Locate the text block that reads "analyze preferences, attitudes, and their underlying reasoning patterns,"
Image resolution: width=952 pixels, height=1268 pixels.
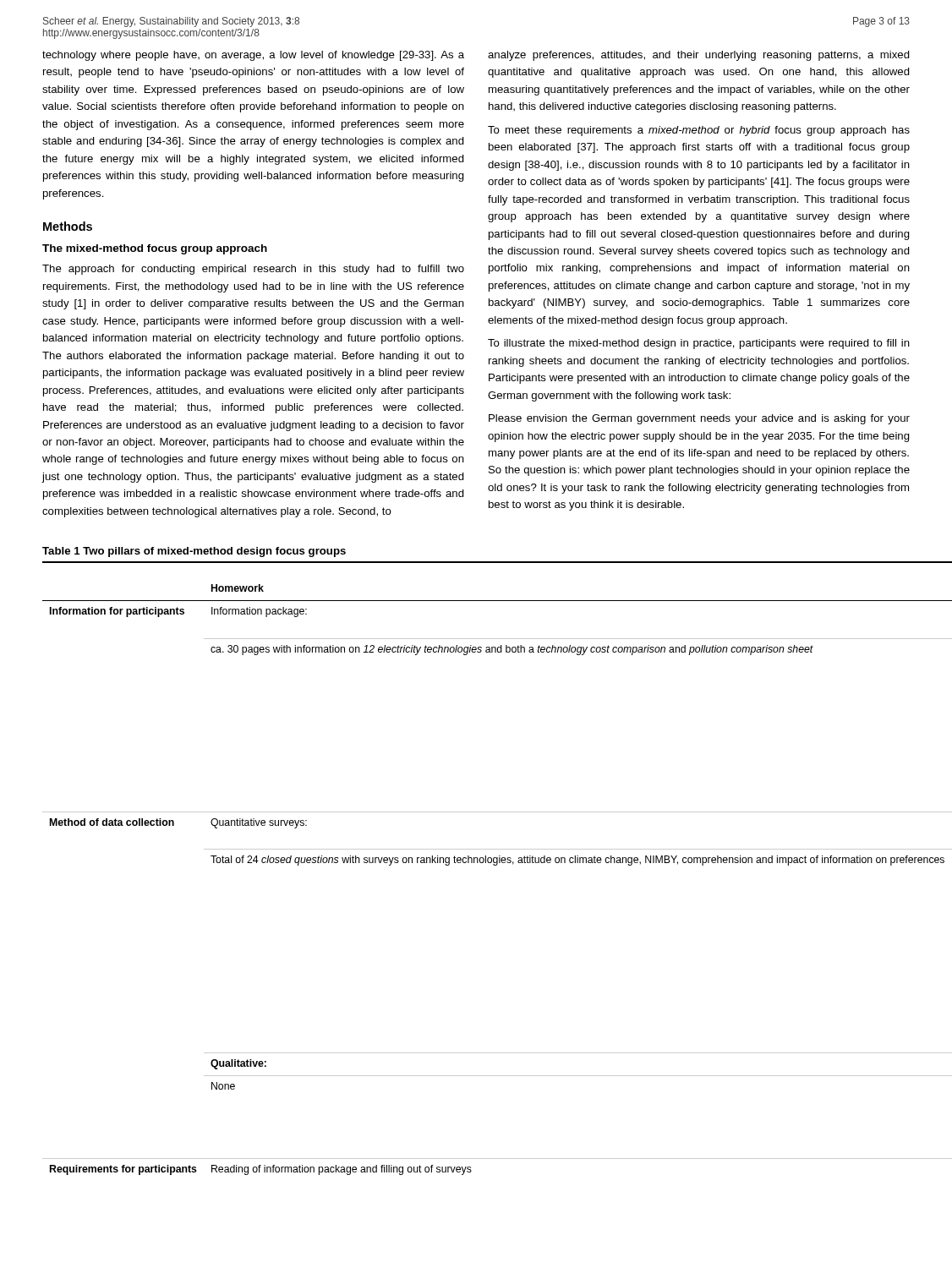pyautogui.click(x=699, y=280)
